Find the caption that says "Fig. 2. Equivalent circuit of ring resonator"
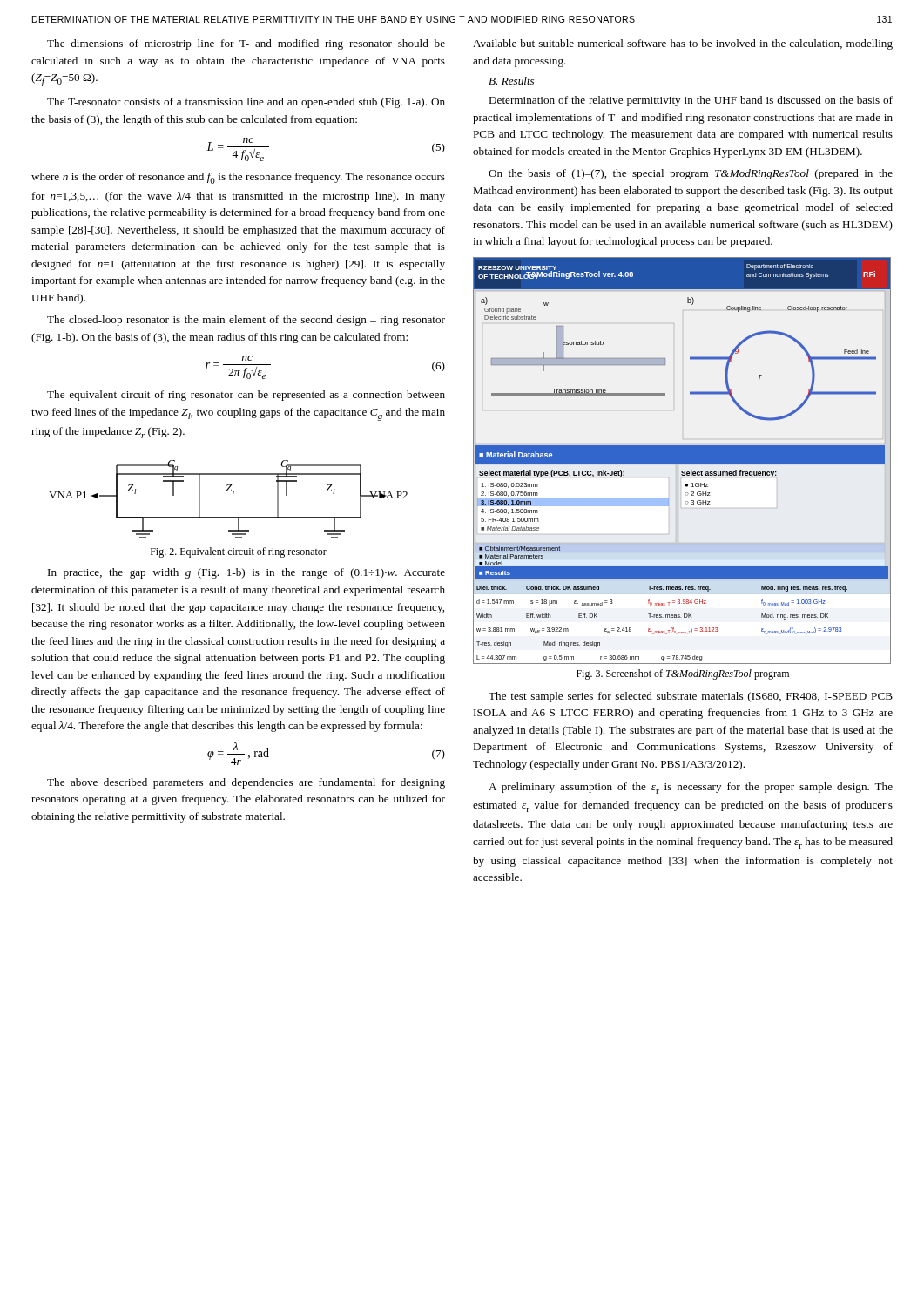 point(238,552)
